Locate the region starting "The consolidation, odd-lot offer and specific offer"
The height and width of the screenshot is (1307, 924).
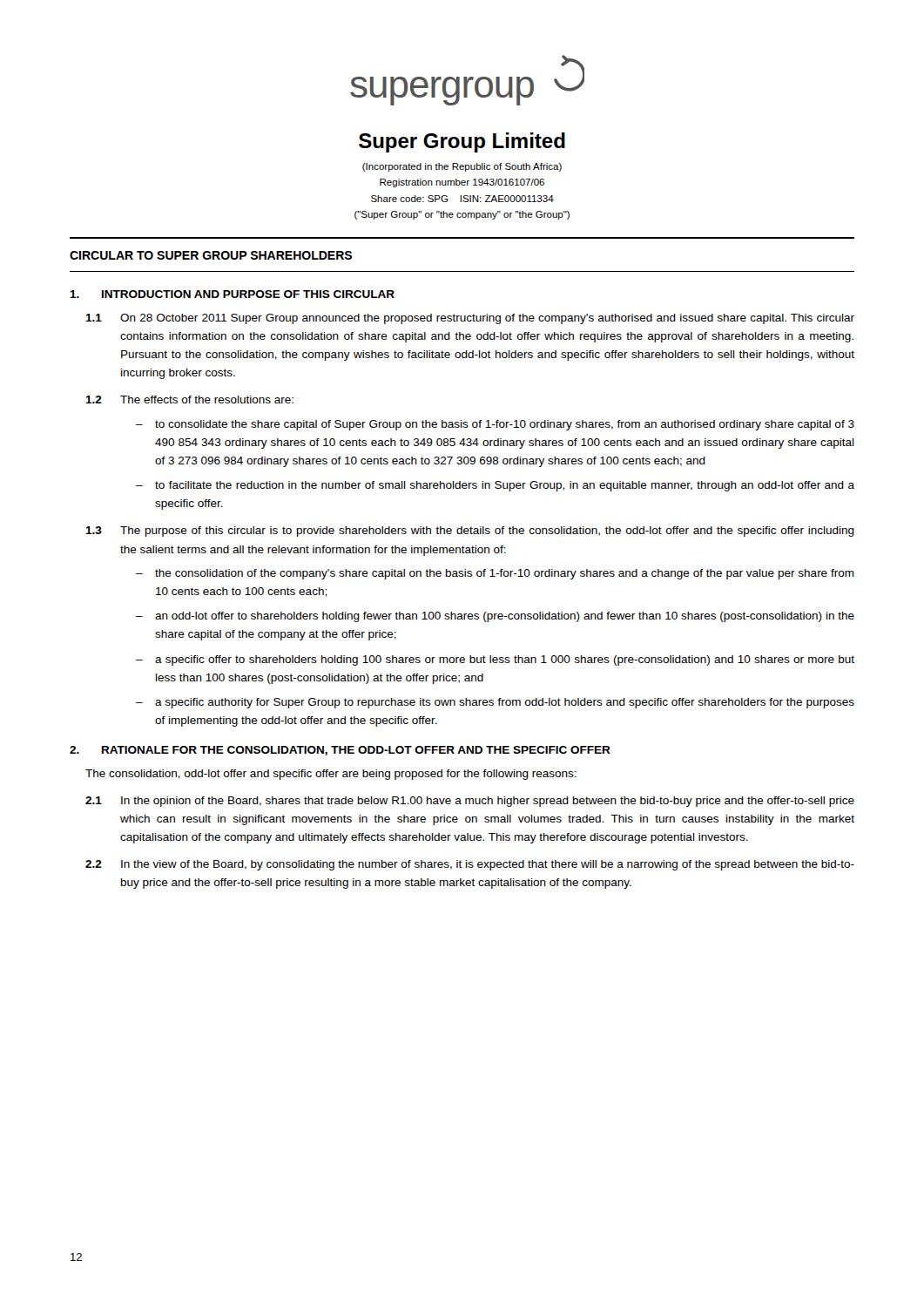[331, 774]
